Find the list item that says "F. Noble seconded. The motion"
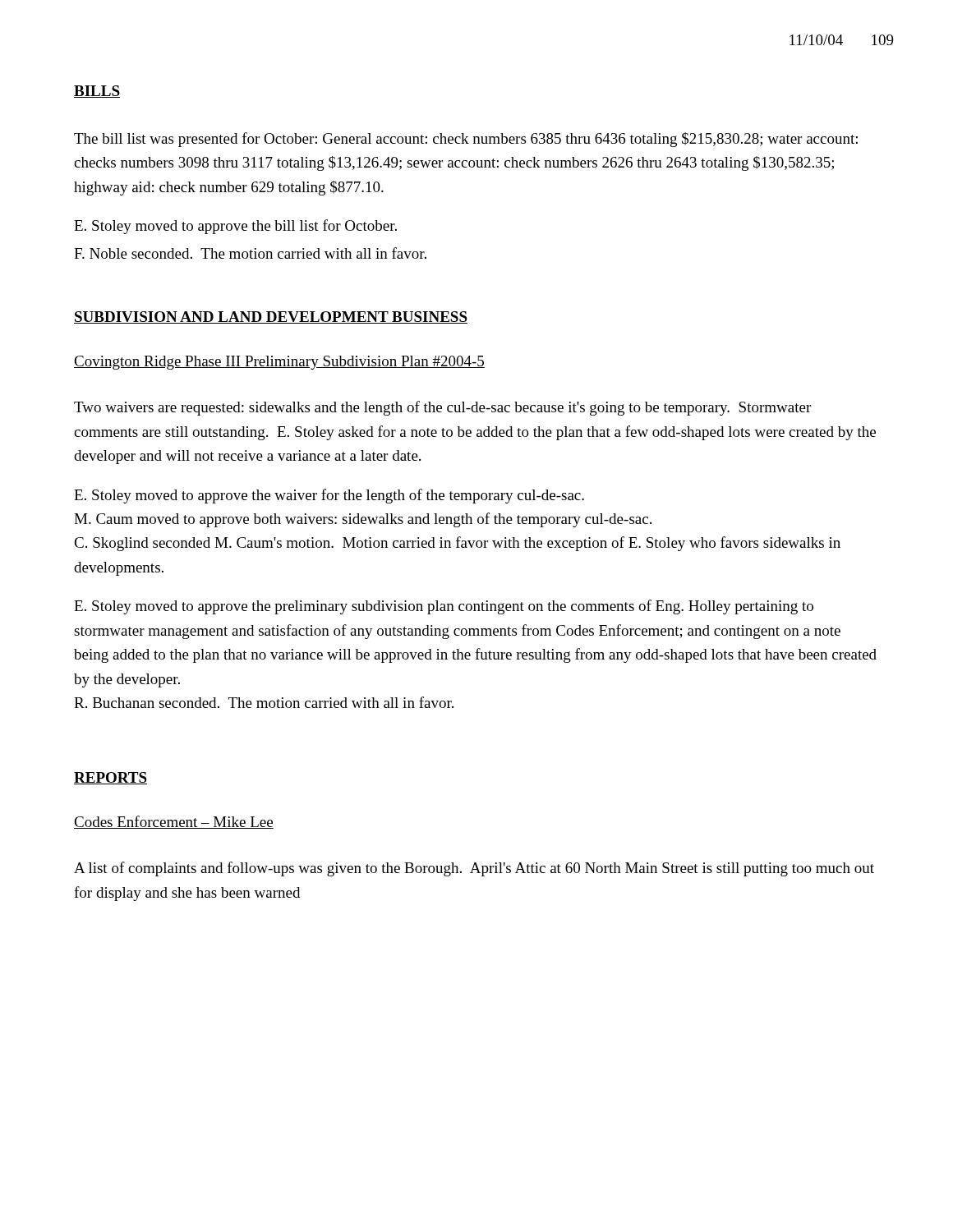The width and height of the screenshot is (953, 1232). [251, 253]
